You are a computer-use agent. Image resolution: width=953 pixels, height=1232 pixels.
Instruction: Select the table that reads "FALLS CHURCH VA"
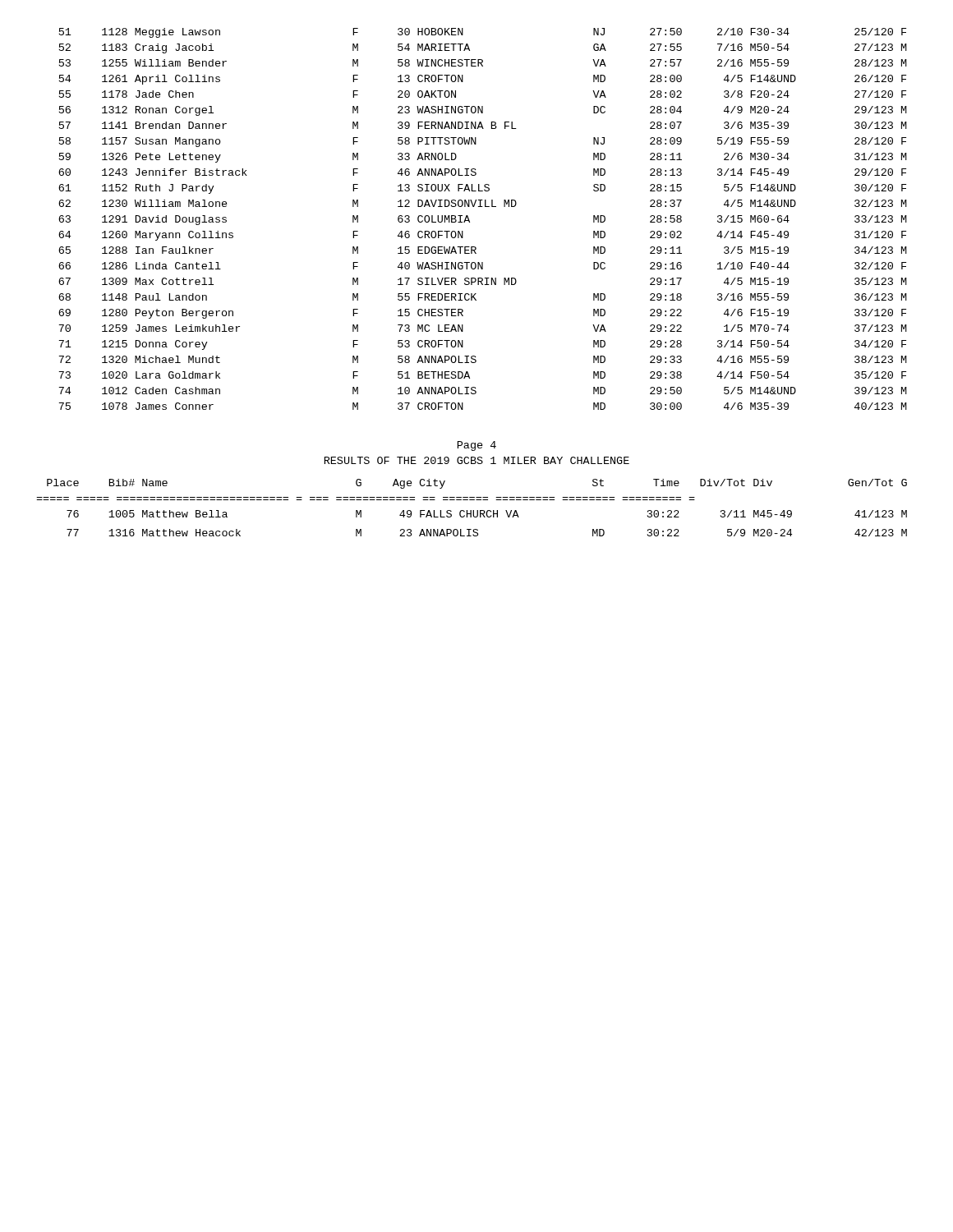[476, 508]
